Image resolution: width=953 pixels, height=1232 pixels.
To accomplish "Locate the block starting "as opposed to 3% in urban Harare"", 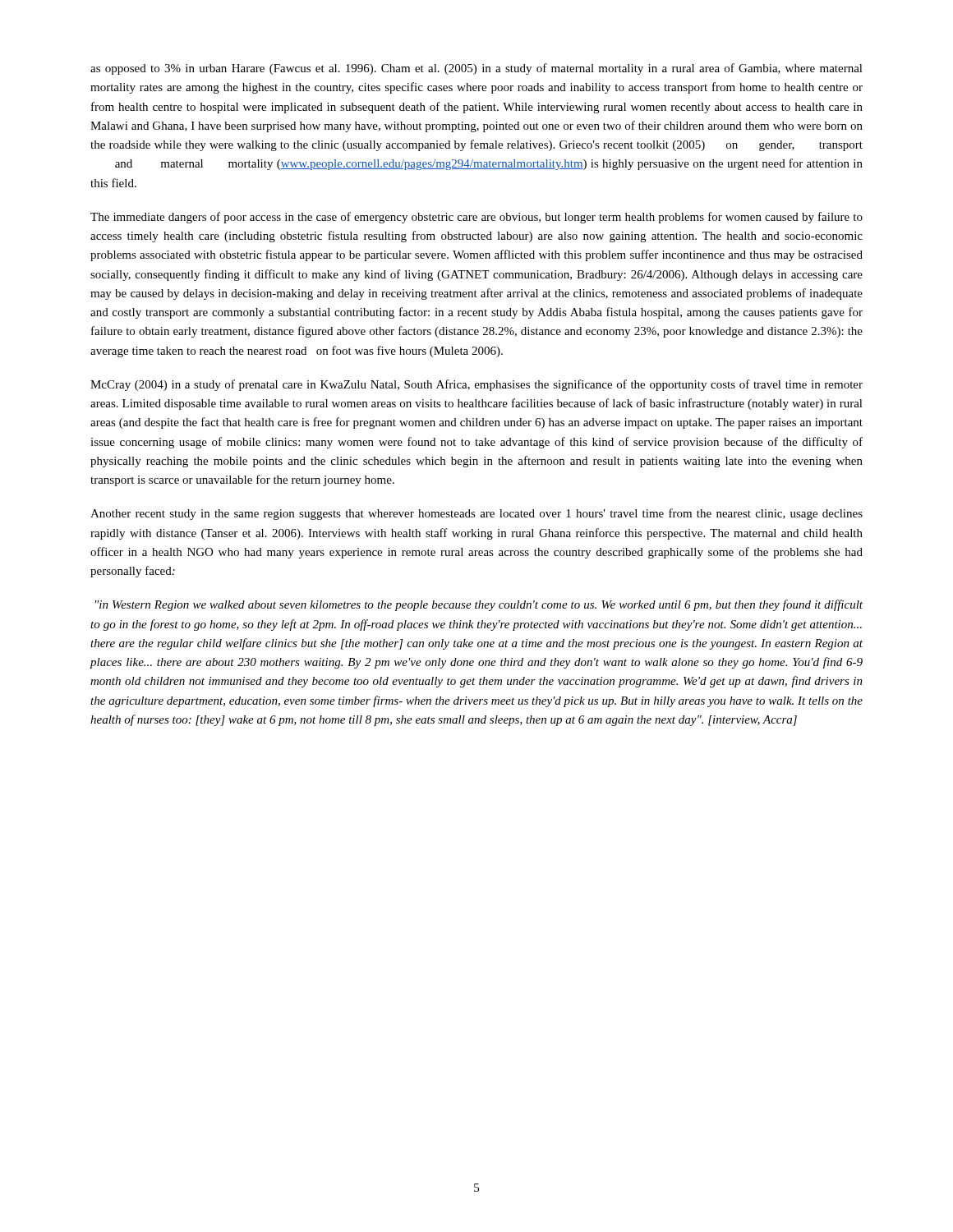I will (x=476, y=125).
